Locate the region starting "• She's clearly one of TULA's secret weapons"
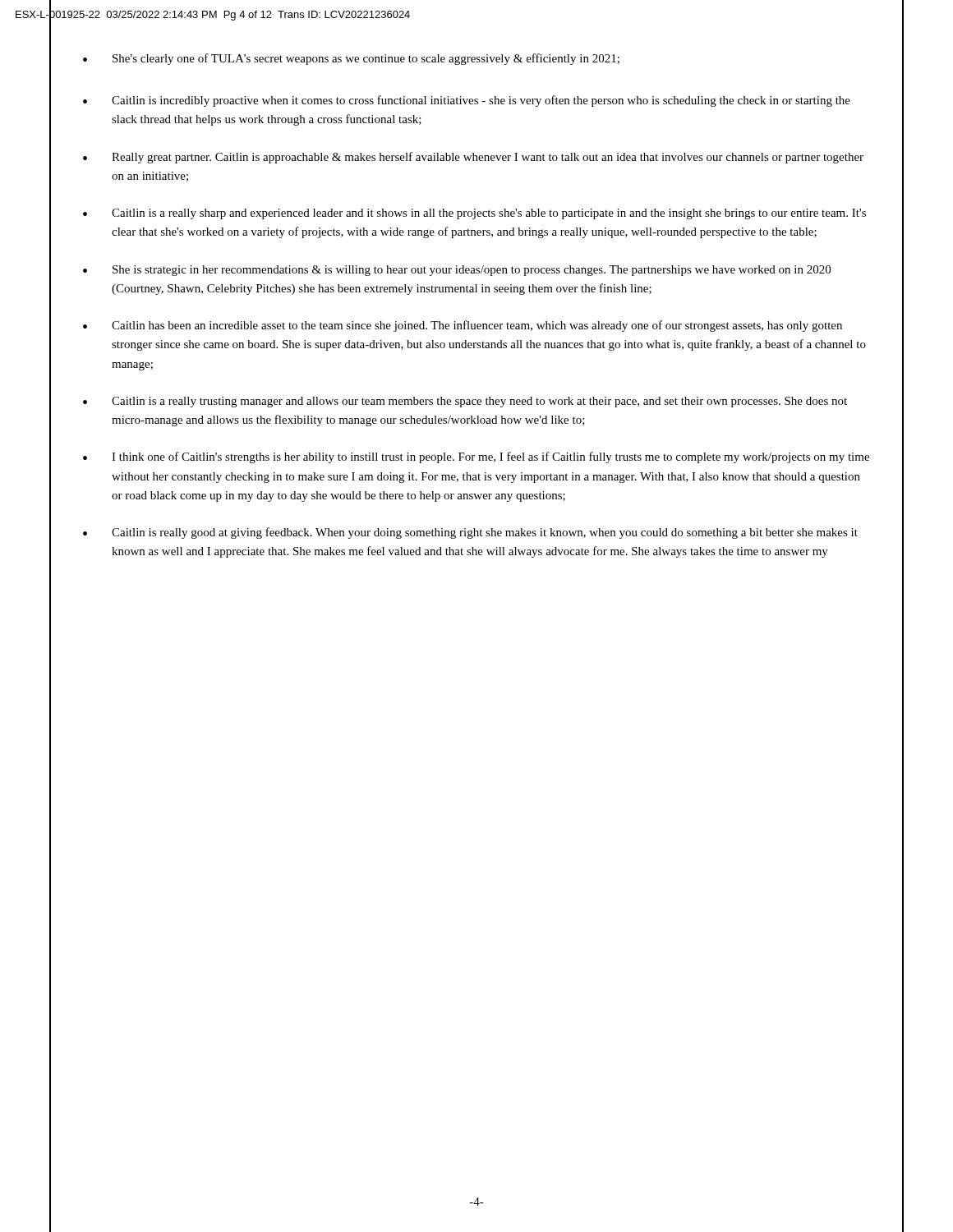Screen dimensions: 1232x953 pos(476,61)
